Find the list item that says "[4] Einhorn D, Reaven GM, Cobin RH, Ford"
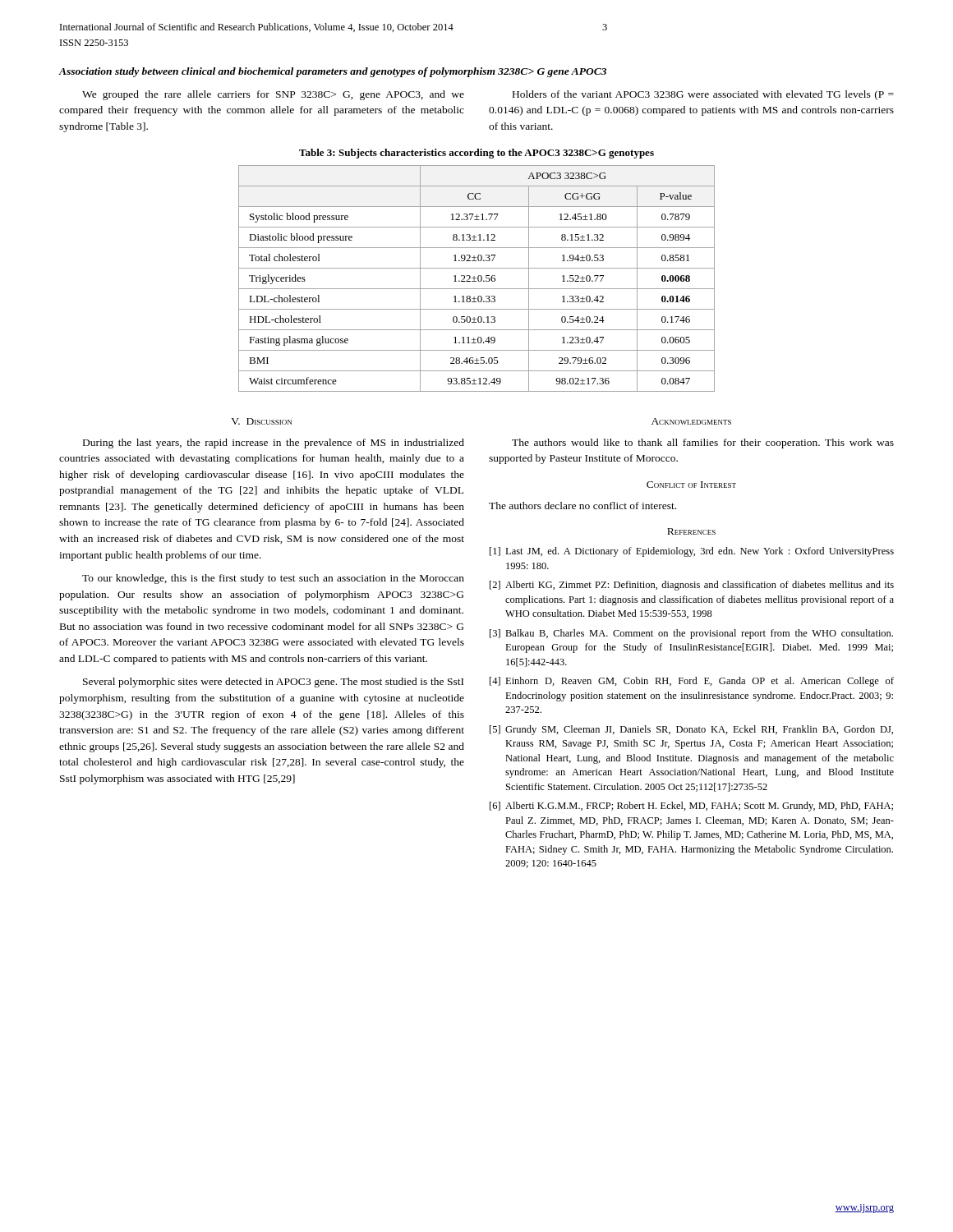The height and width of the screenshot is (1232, 953). [x=691, y=696]
